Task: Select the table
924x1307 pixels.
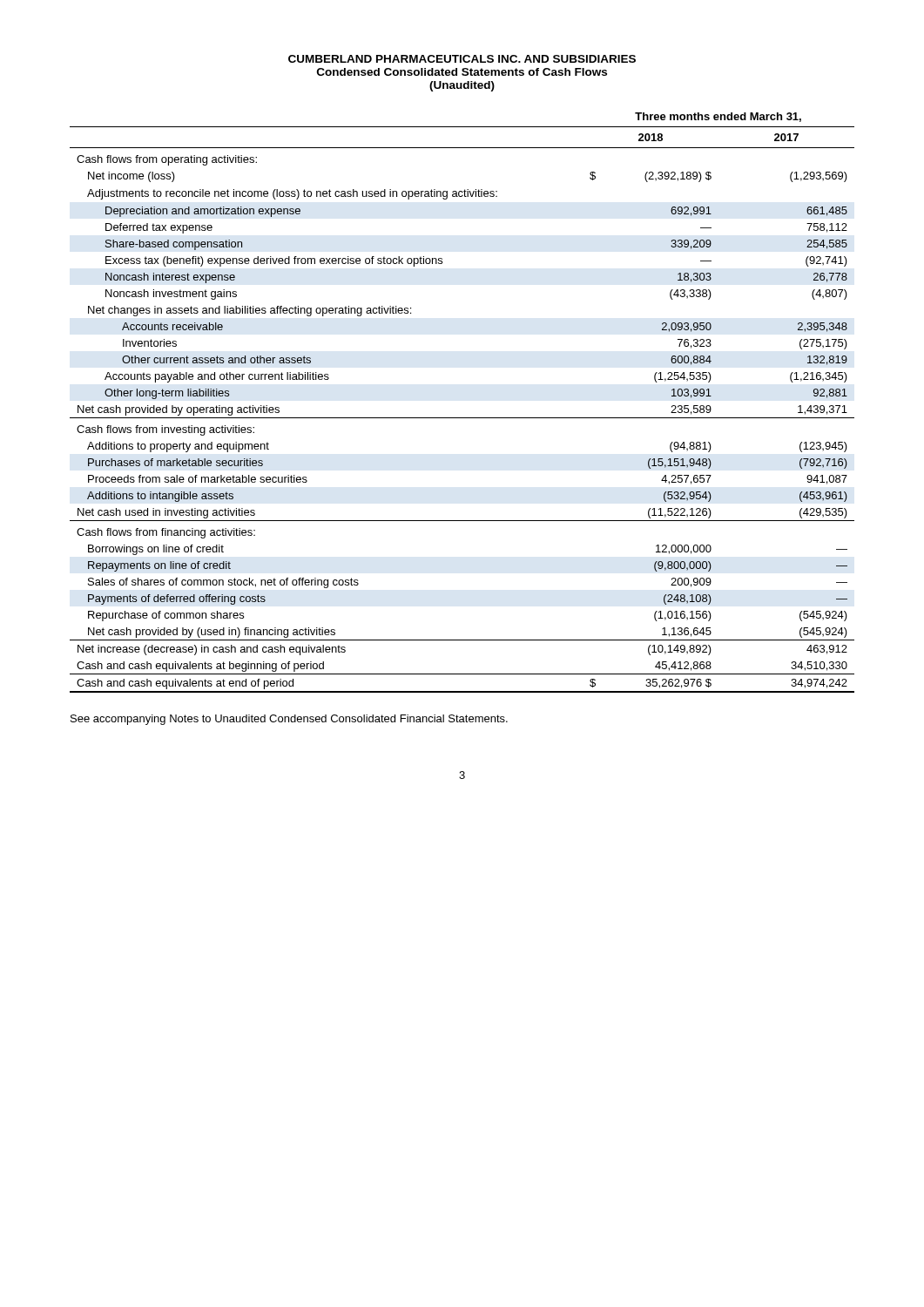Action: 462,400
